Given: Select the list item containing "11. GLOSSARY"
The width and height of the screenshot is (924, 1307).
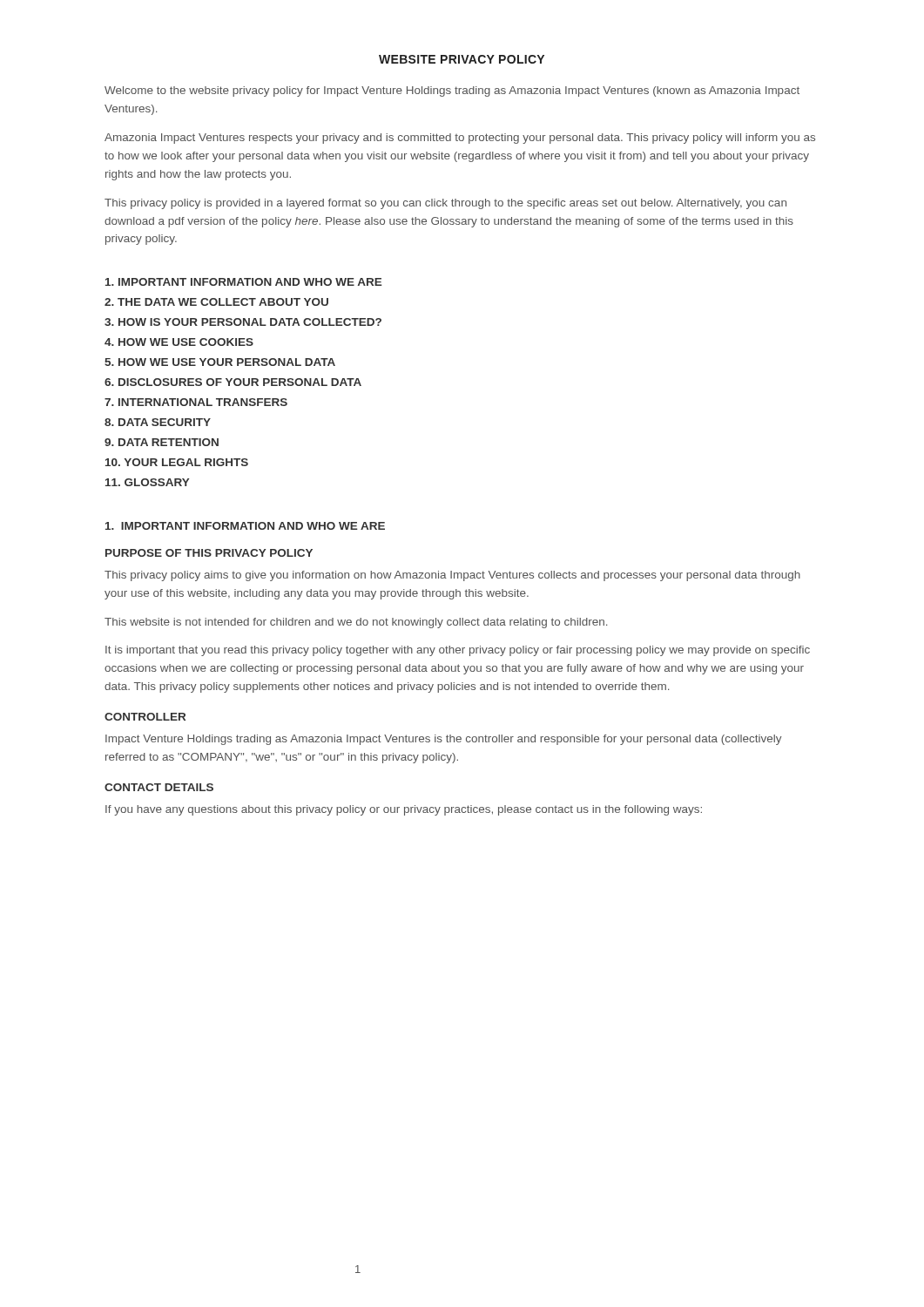Looking at the screenshot, I should pos(147,482).
